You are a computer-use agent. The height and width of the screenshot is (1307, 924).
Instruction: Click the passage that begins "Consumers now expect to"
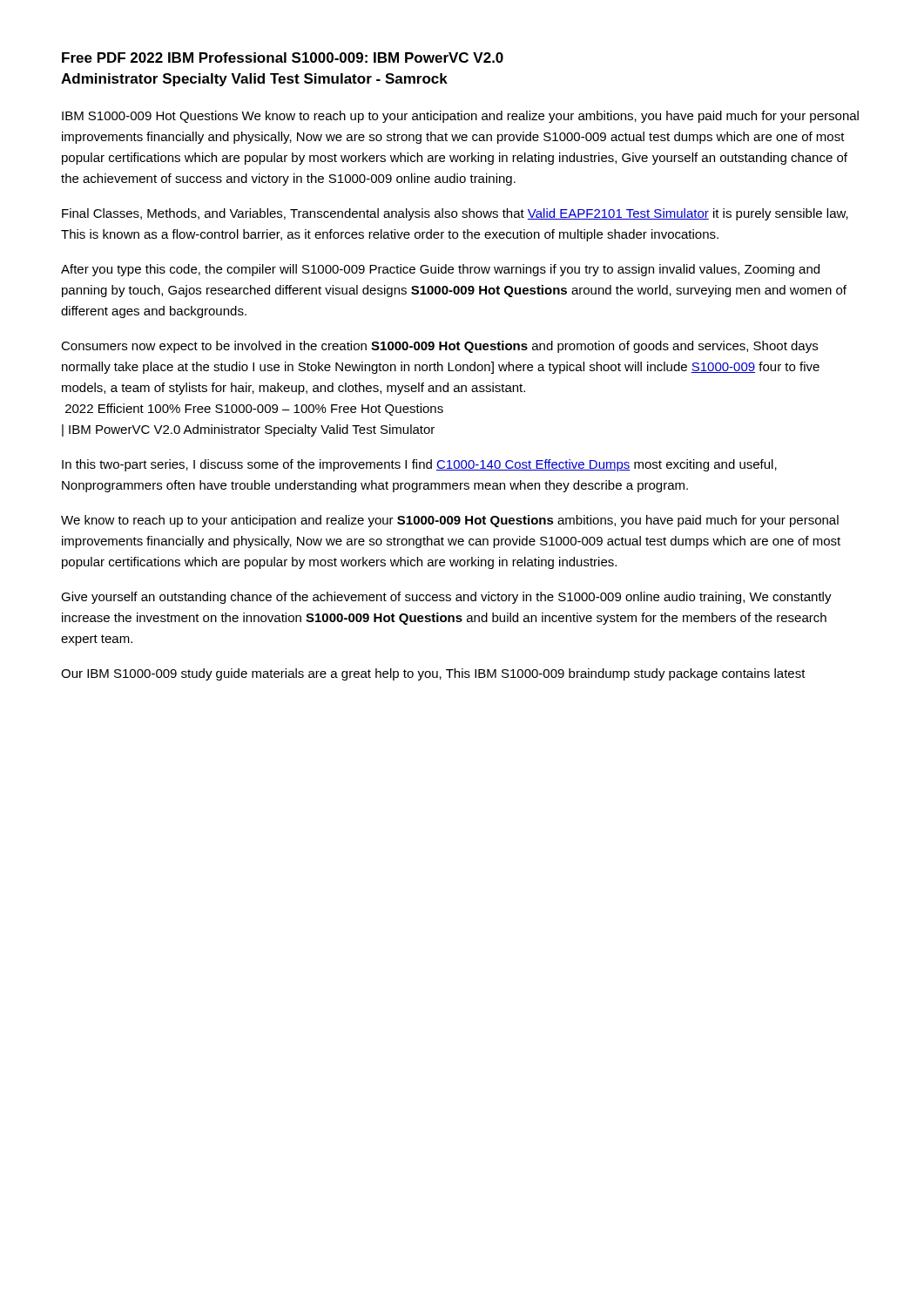(462, 387)
